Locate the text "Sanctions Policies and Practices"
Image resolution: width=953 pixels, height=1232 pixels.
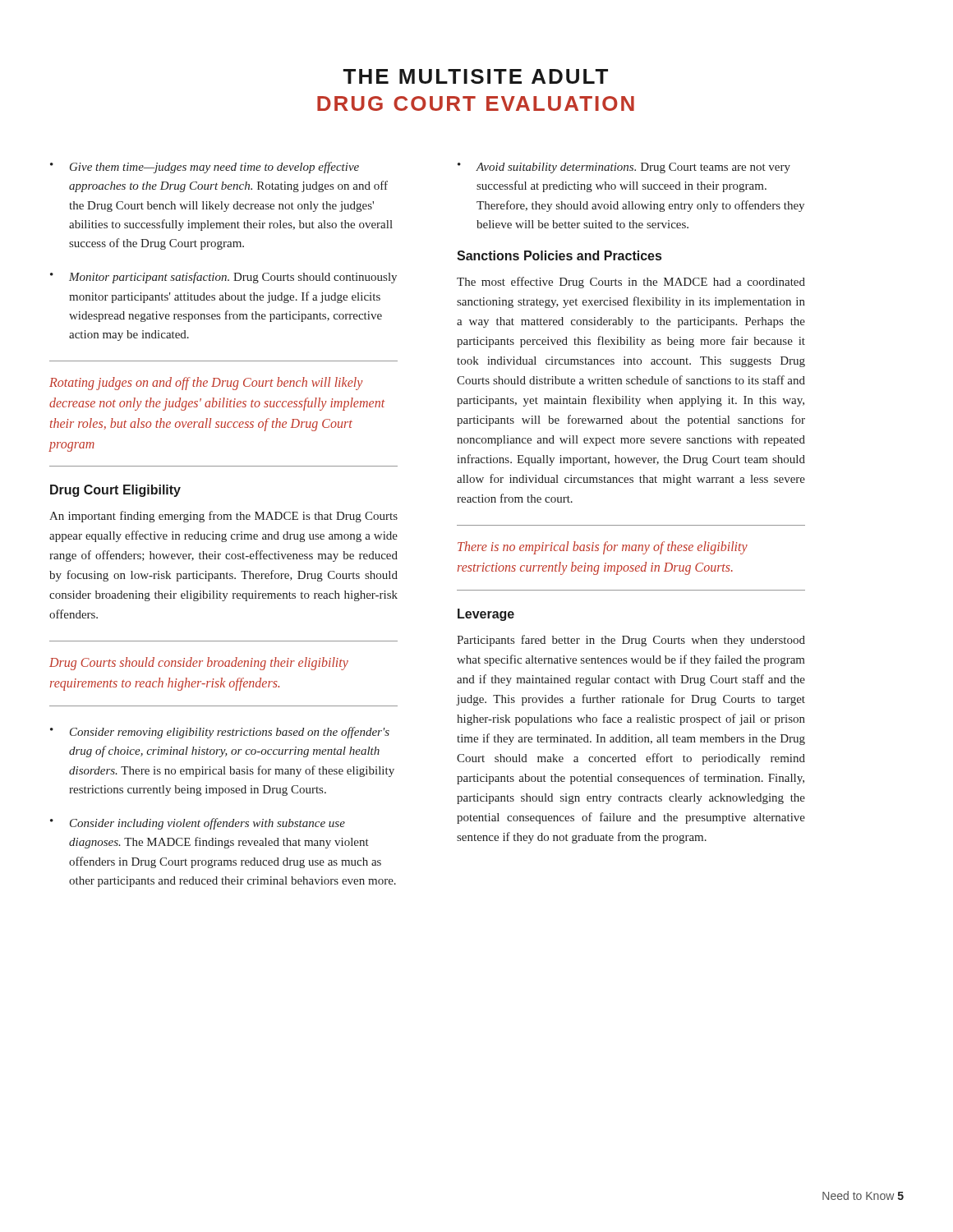[559, 256]
